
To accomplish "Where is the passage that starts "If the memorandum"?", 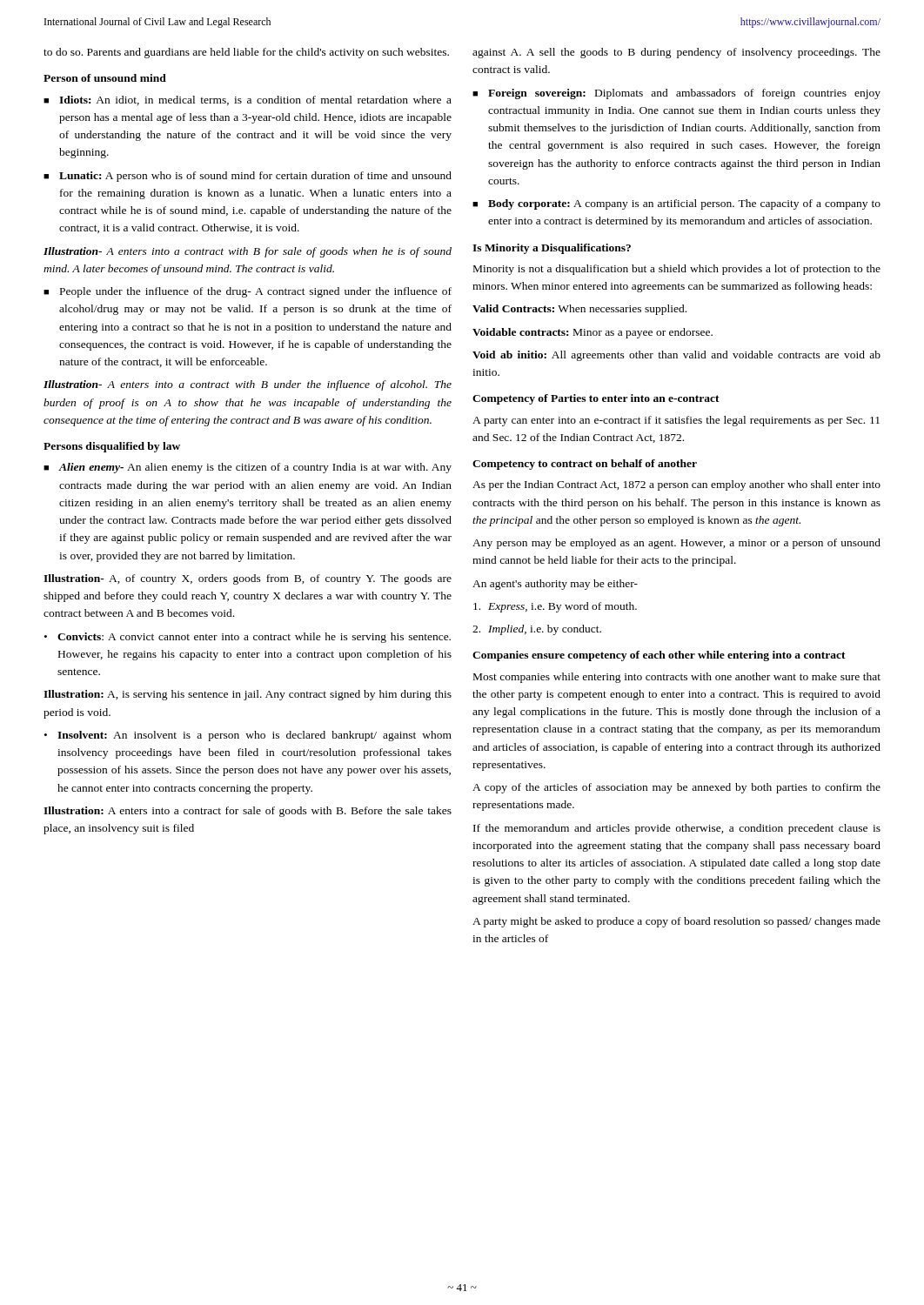I will pos(676,863).
